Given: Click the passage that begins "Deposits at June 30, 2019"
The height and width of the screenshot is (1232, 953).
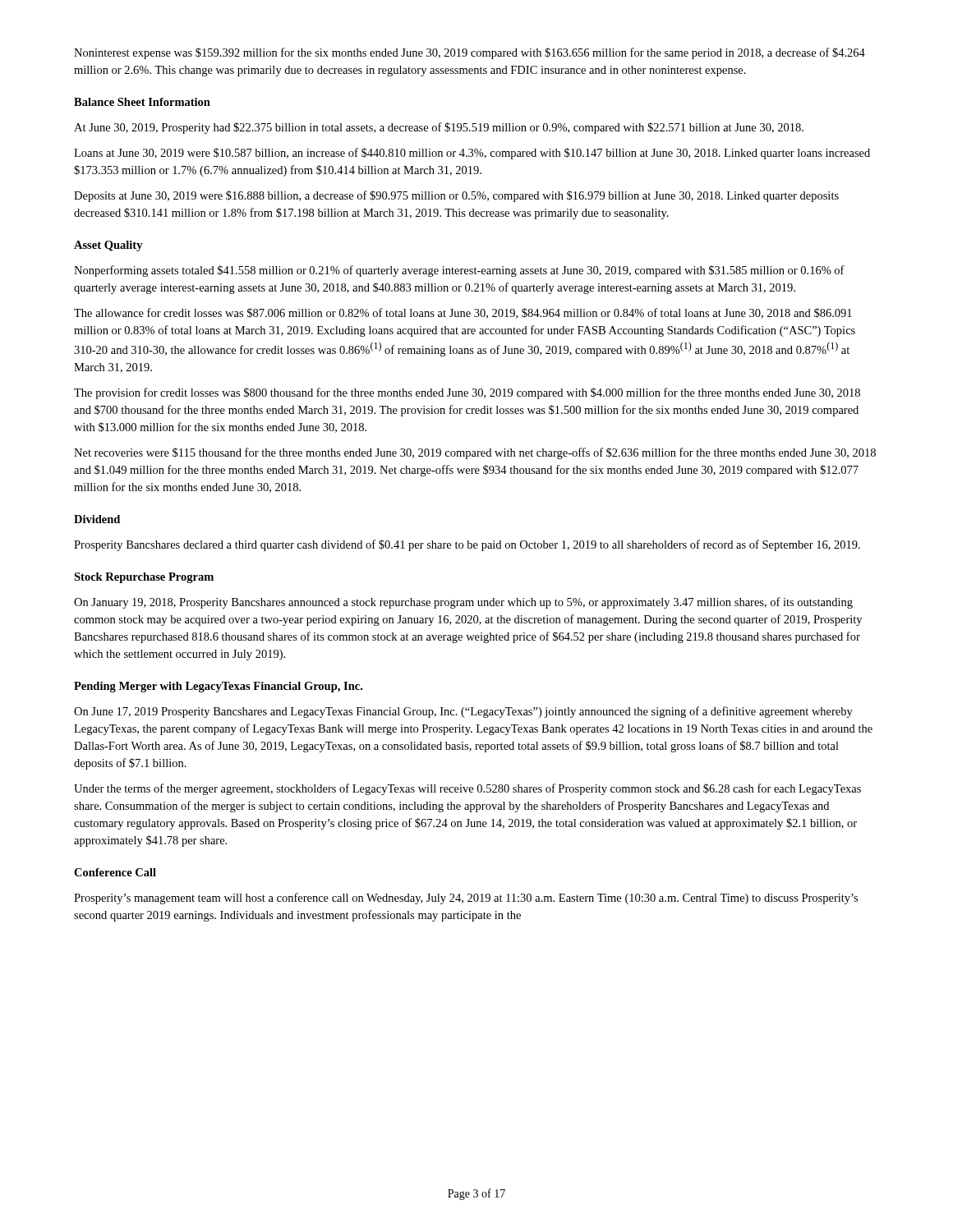Looking at the screenshot, I should click(476, 205).
